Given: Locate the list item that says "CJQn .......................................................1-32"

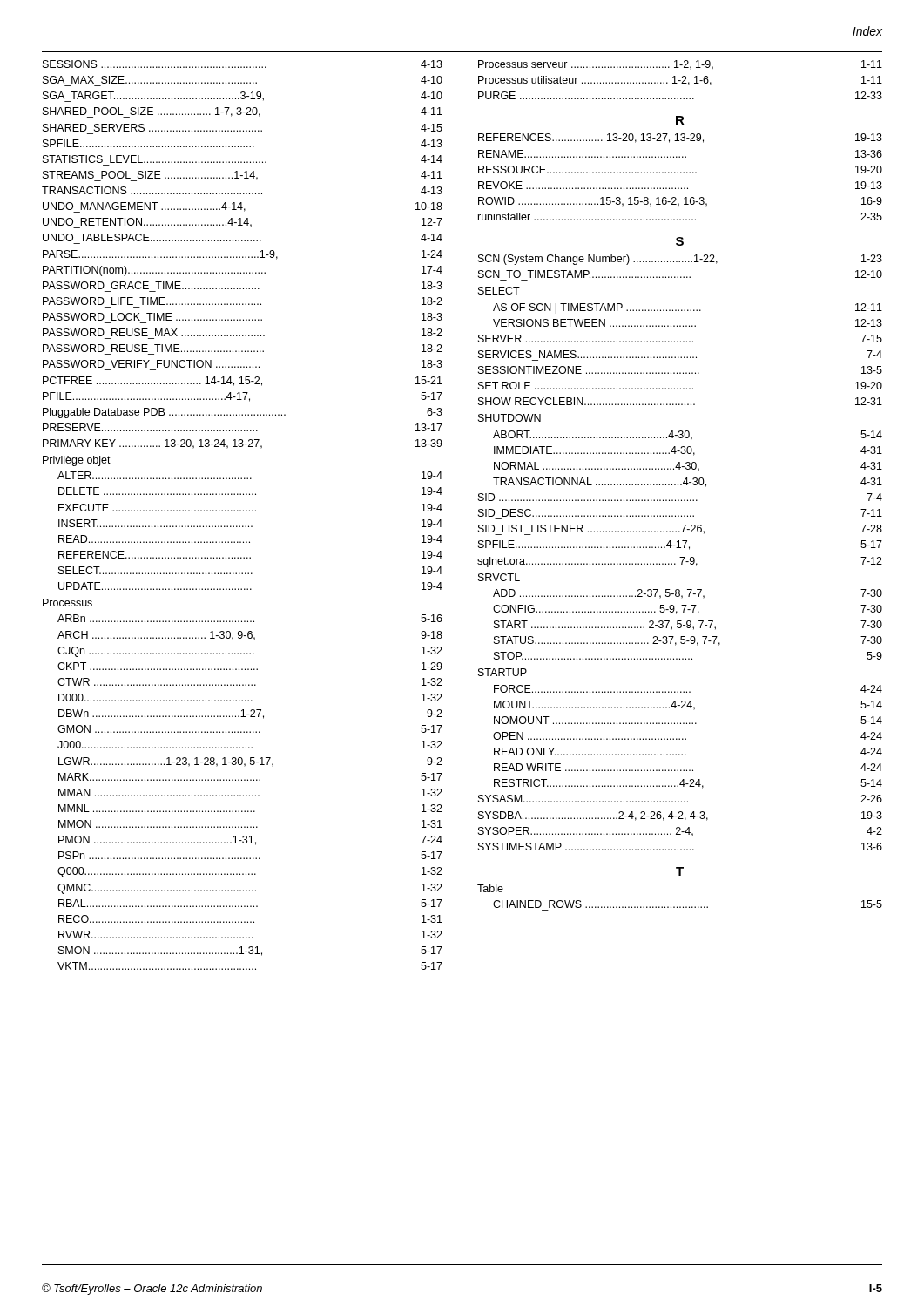Looking at the screenshot, I should click(x=250, y=651).
